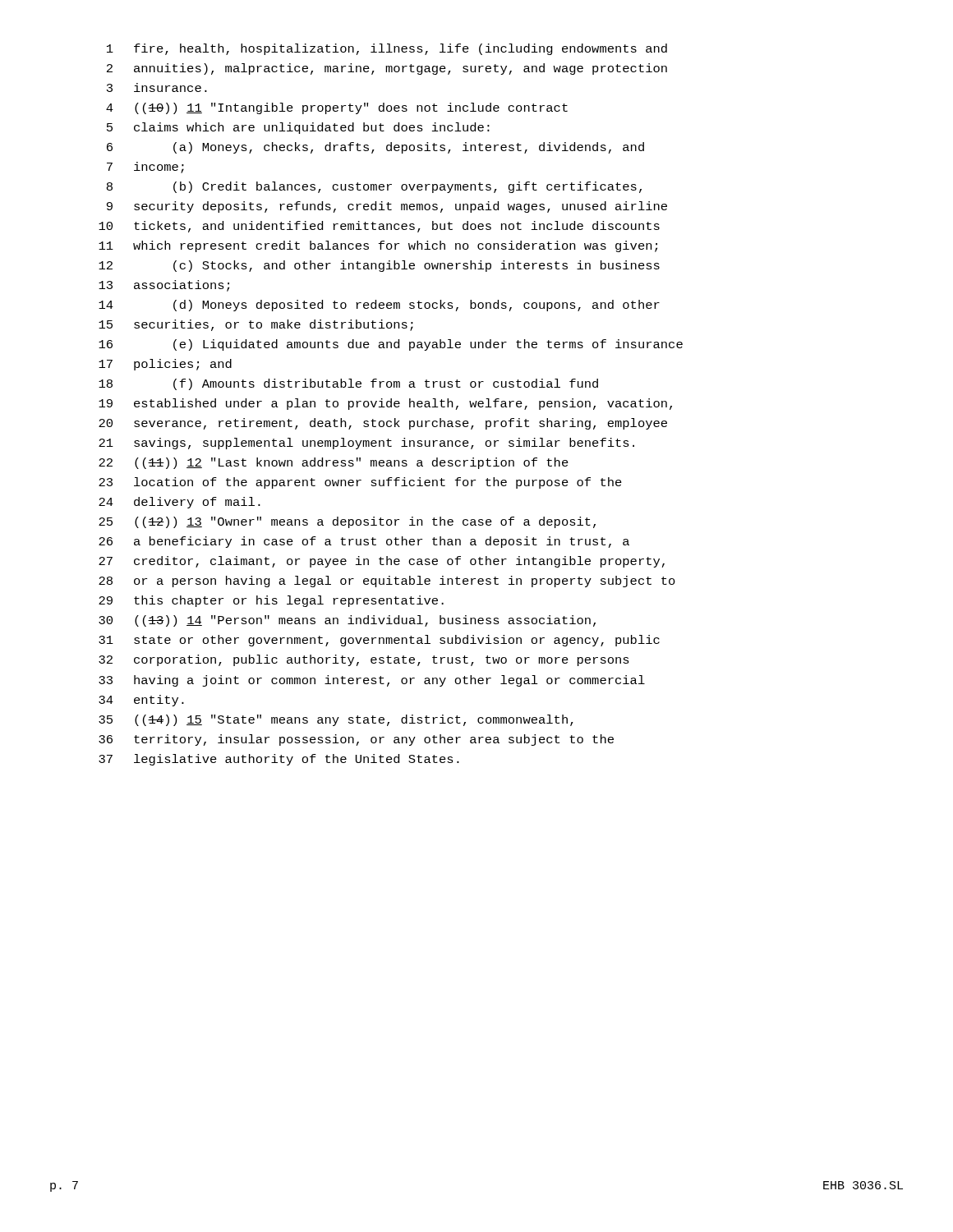The image size is (953, 1232).
Task: Find the text block starting "15 securities, or to make distributions;"
Action: (x=249, y=325)
